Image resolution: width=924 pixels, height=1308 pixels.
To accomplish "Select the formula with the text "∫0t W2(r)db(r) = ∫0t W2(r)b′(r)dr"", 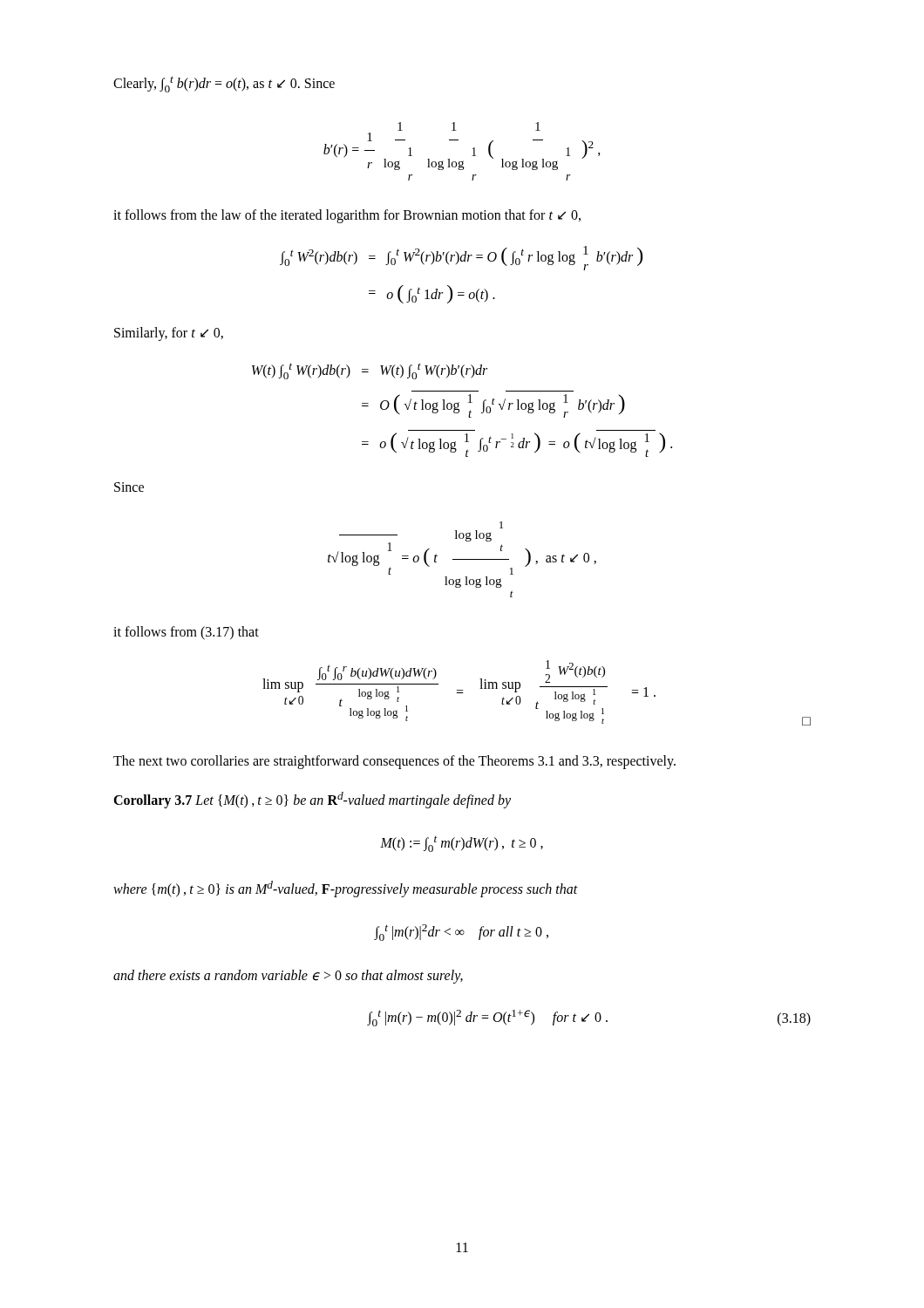I will (462, 274).
